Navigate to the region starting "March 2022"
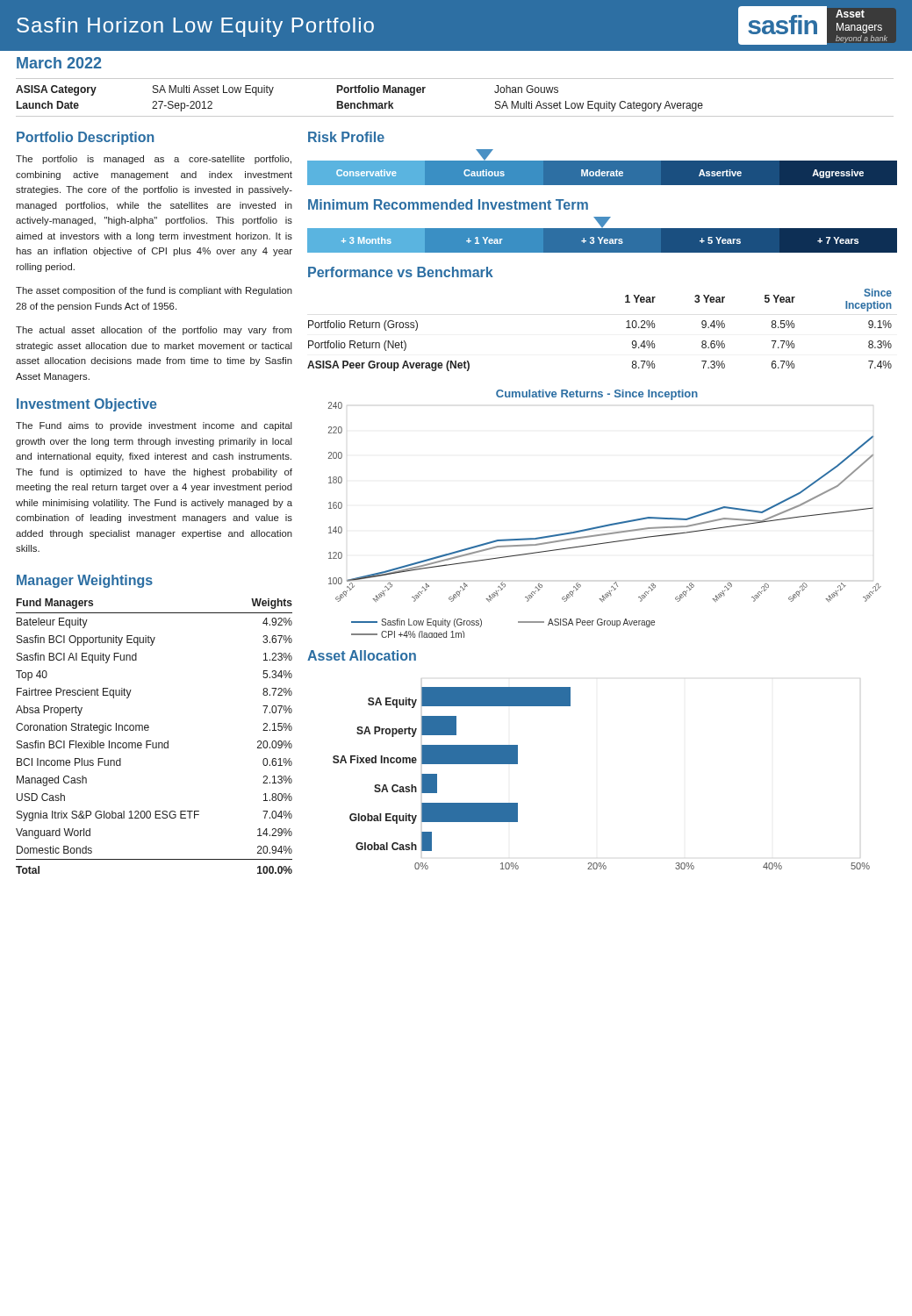 59,63
